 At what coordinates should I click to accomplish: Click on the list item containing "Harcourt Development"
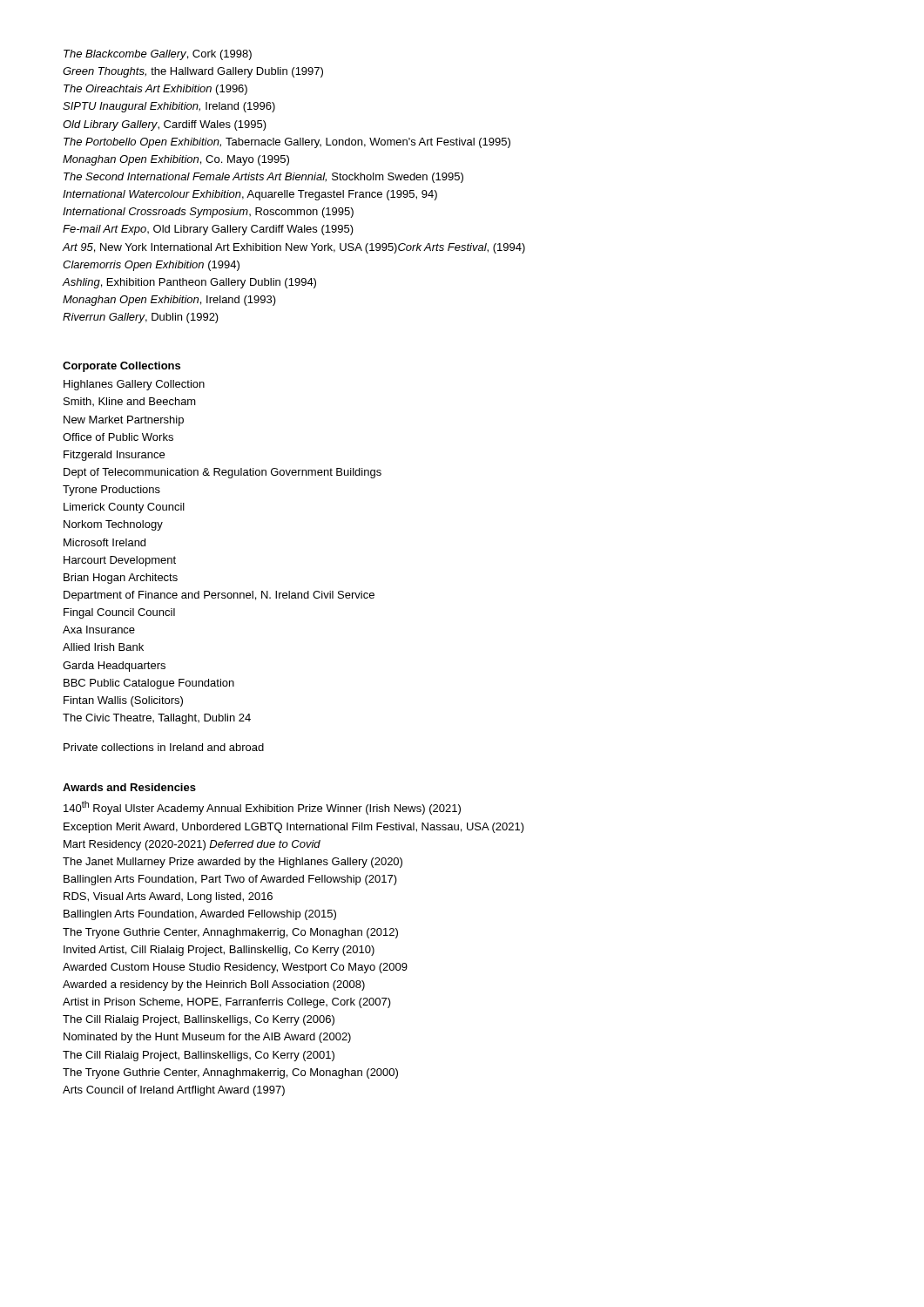(119, 560)
